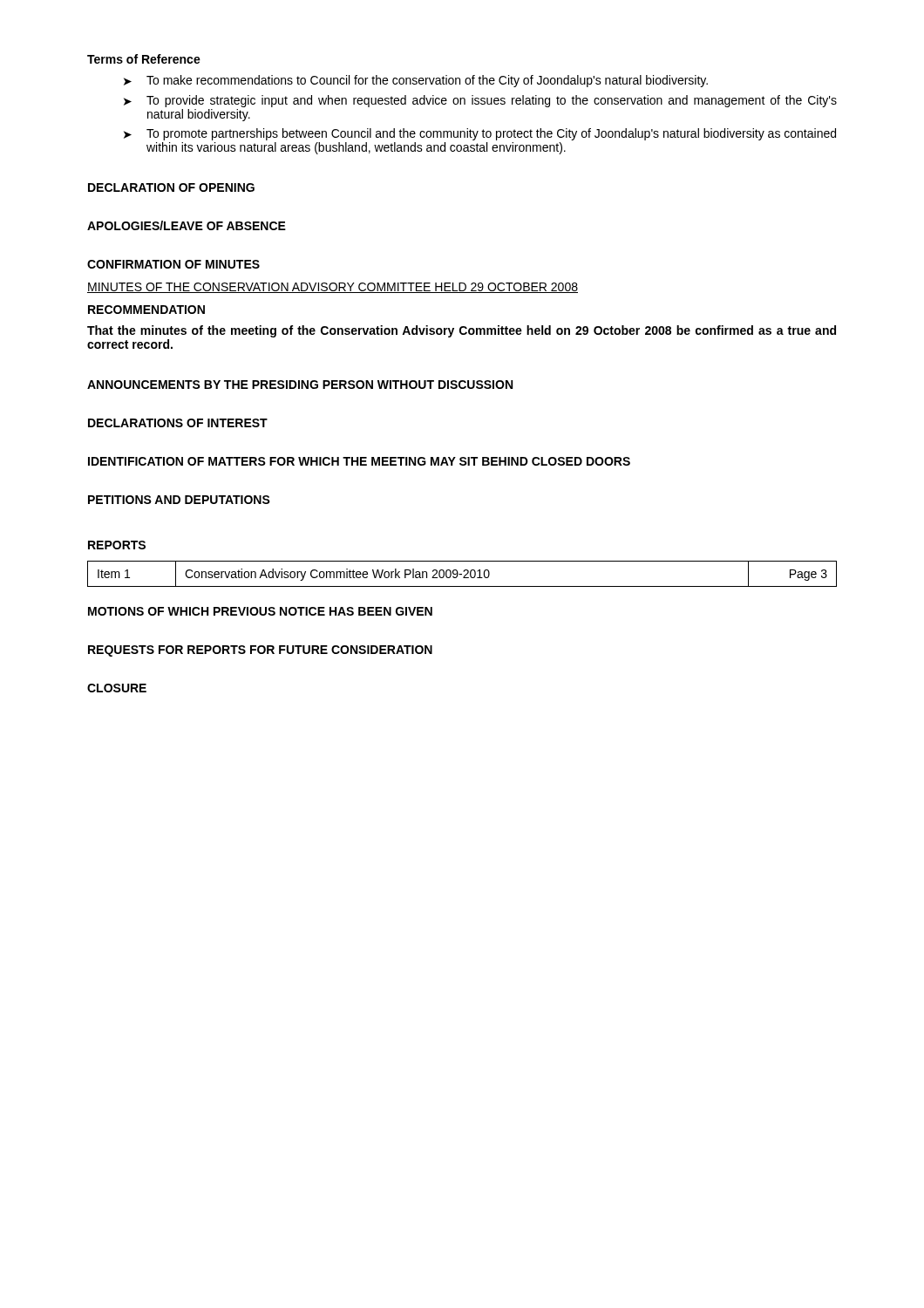Image resolution: width=924 pixels, height=1308 pixels.
Task: Click on the section header that says "DECLARATIONS OF INTEREST"
Action: pos(177,423)
